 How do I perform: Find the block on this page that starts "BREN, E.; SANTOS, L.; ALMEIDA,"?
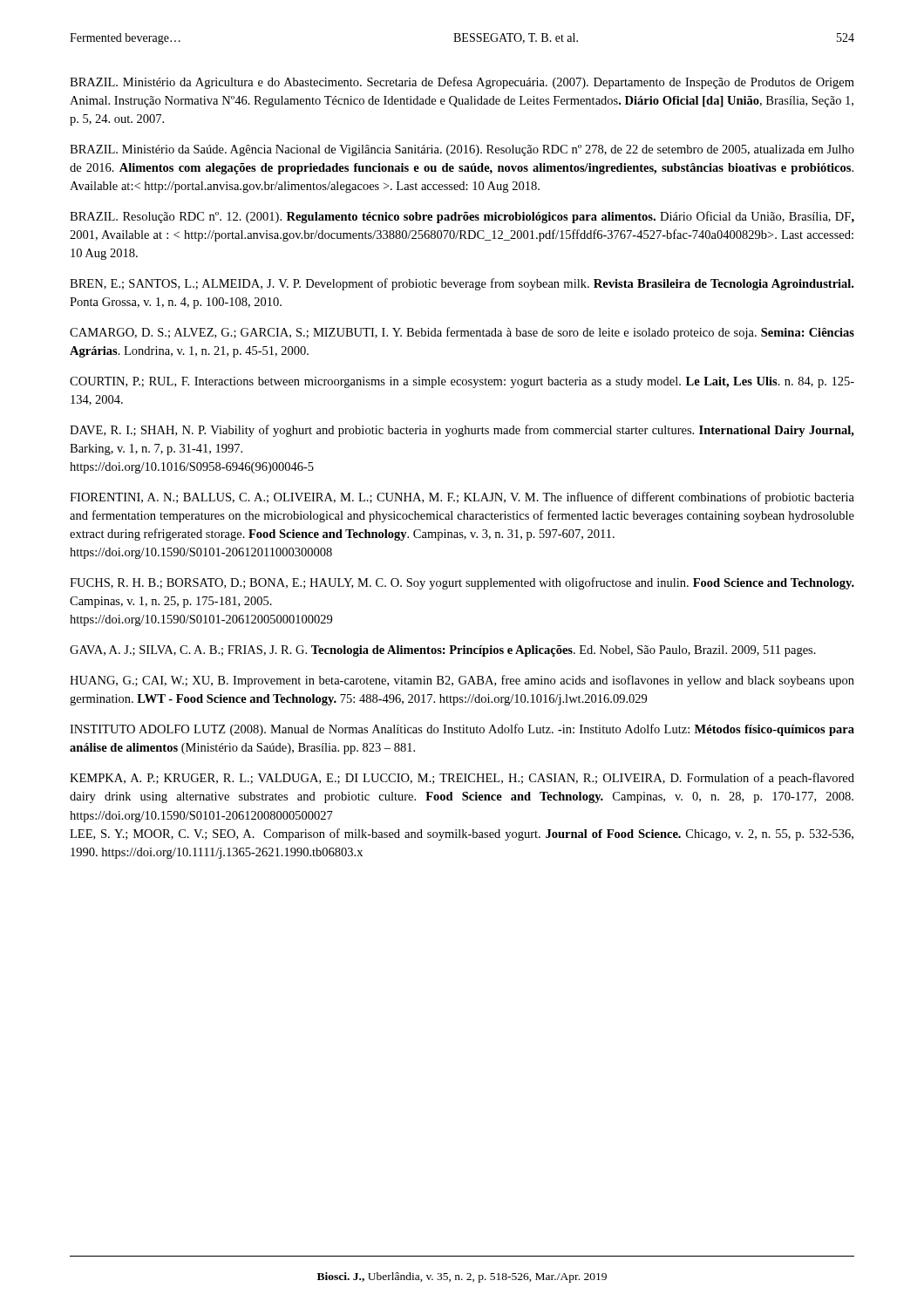pyautogui.click(x=462, y=293)
